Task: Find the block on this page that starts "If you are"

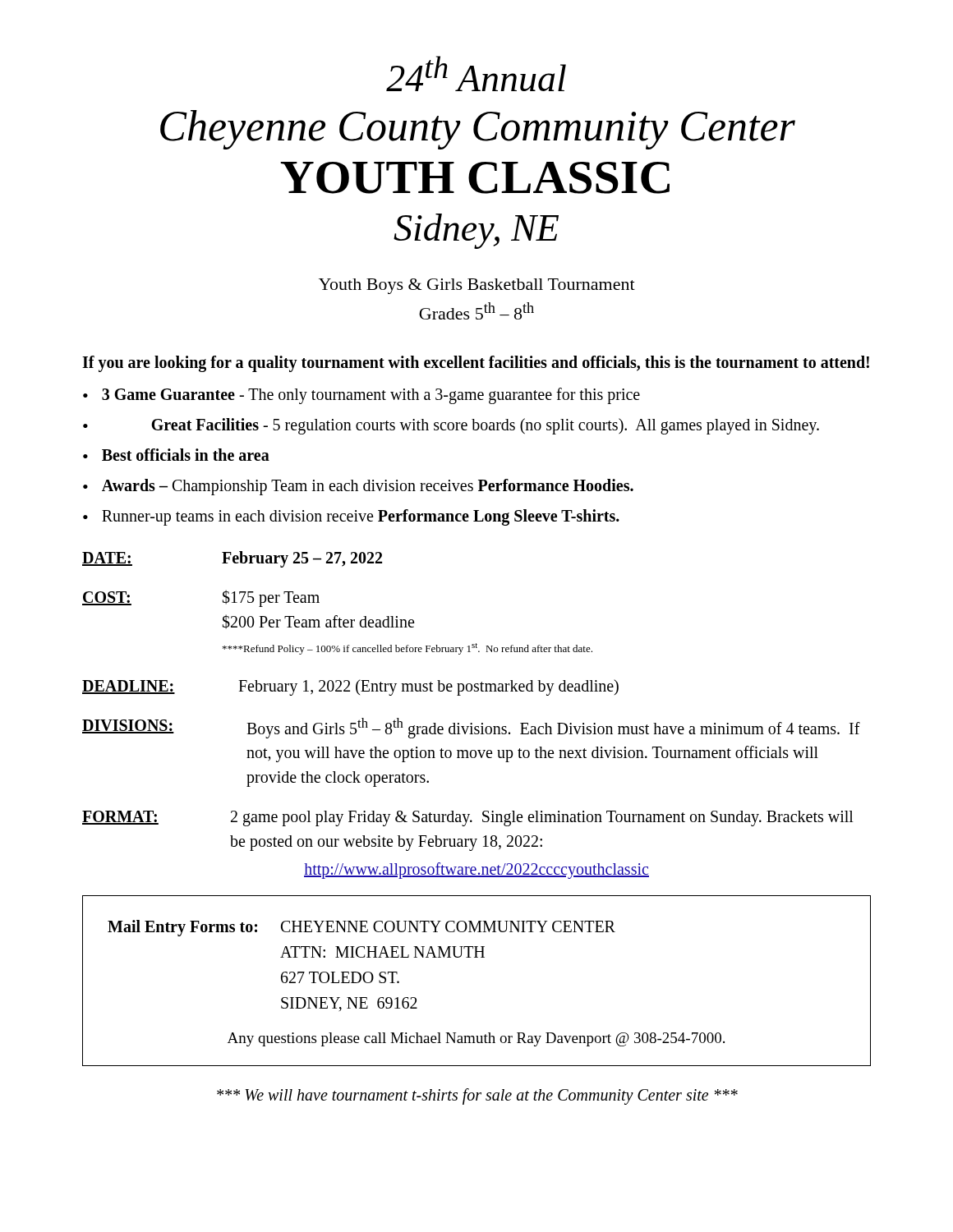Action: pyautogui.click(x=476, y=362)
